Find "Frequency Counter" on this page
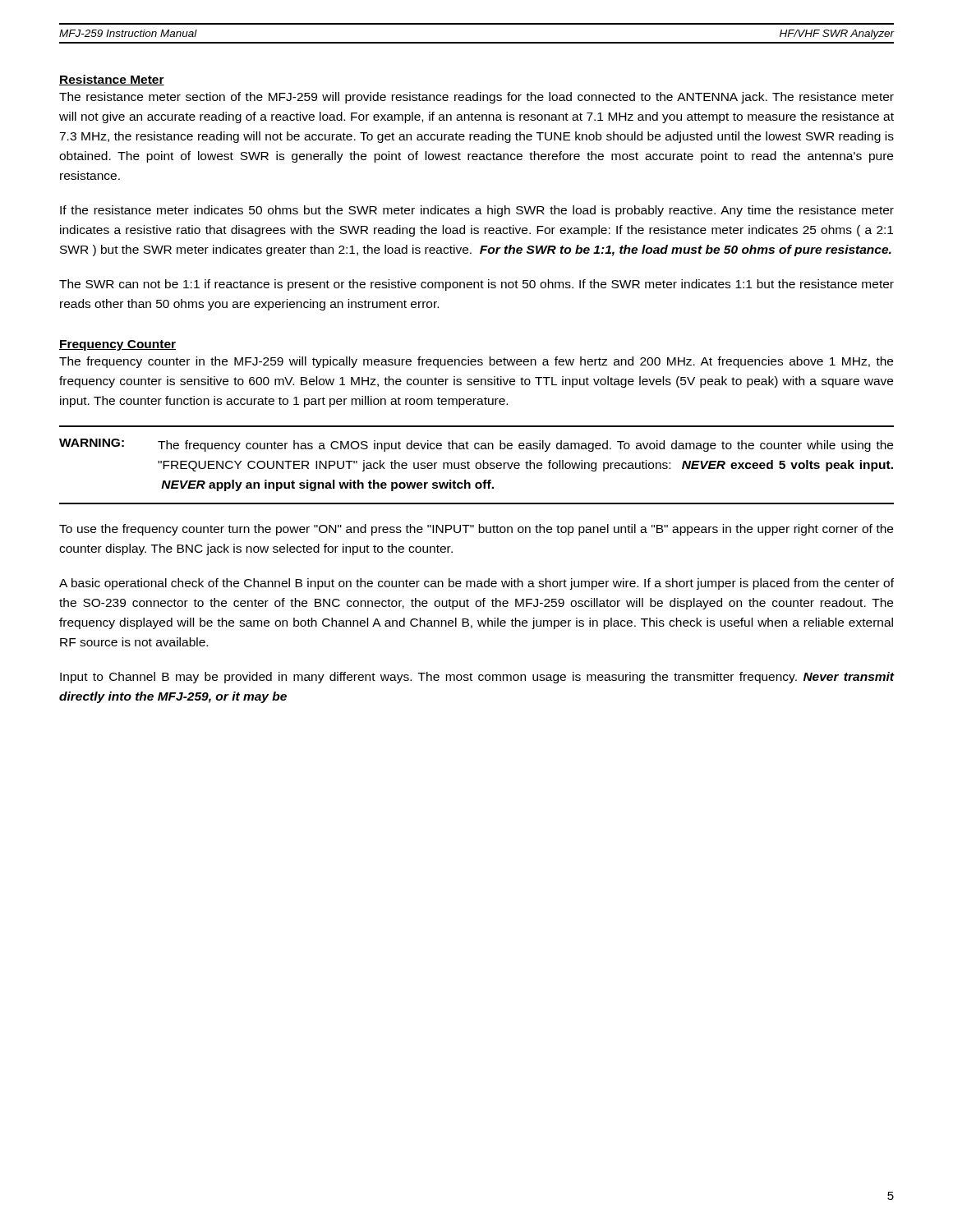 118,344
